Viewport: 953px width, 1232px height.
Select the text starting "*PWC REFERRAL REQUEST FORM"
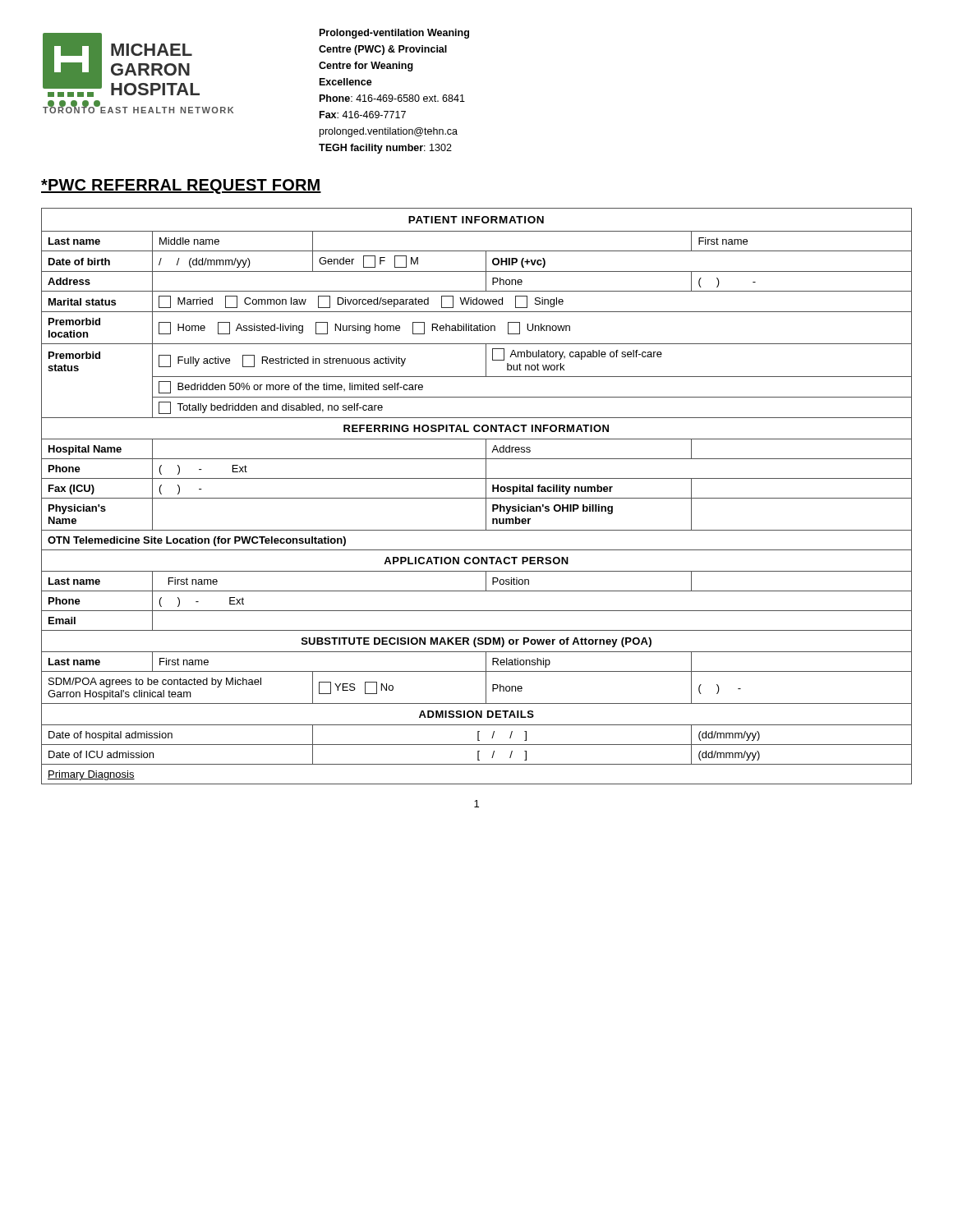[x=181, y=185]
